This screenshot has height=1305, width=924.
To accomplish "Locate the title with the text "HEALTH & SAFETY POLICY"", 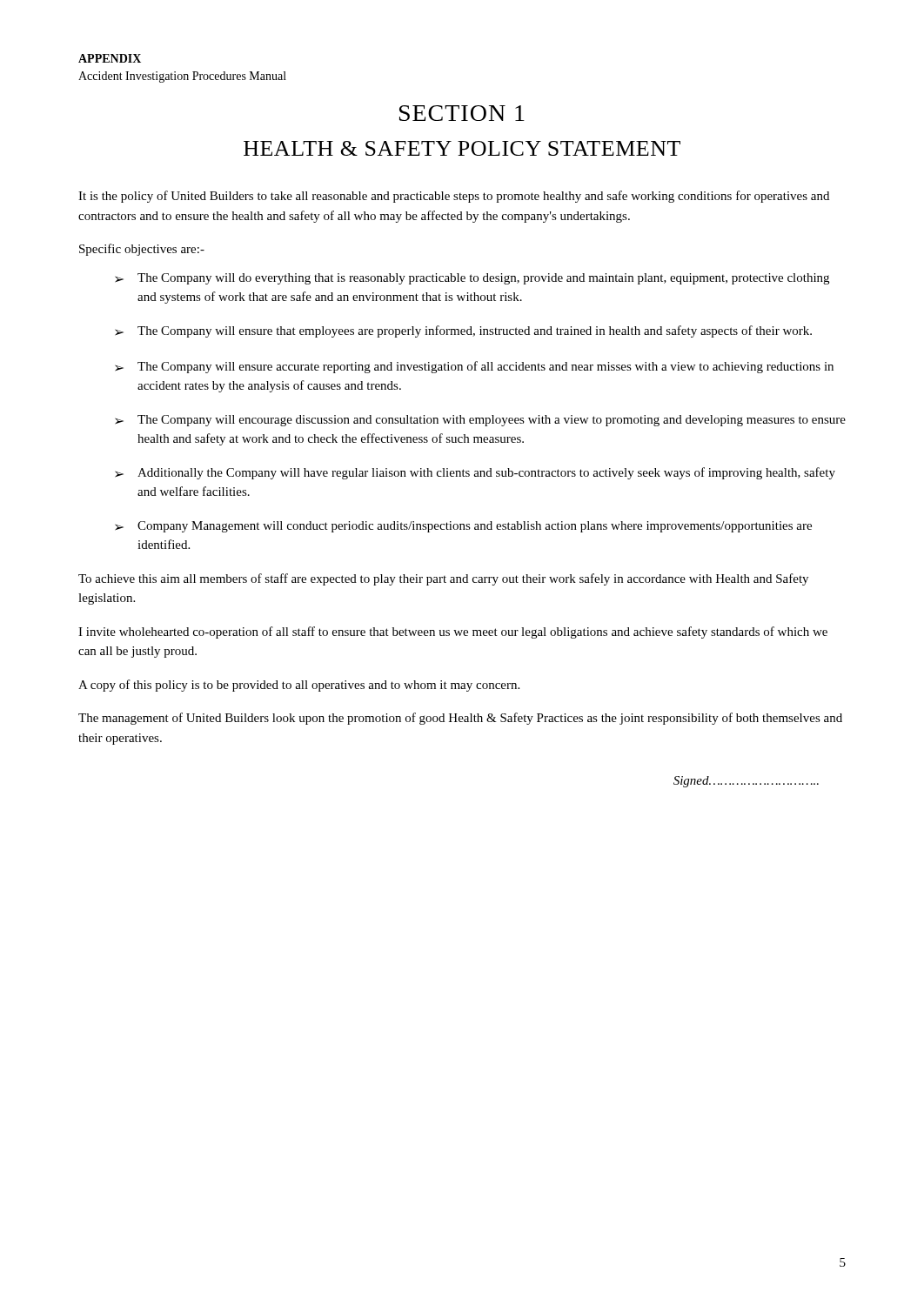I will click(x=462, y=148).
